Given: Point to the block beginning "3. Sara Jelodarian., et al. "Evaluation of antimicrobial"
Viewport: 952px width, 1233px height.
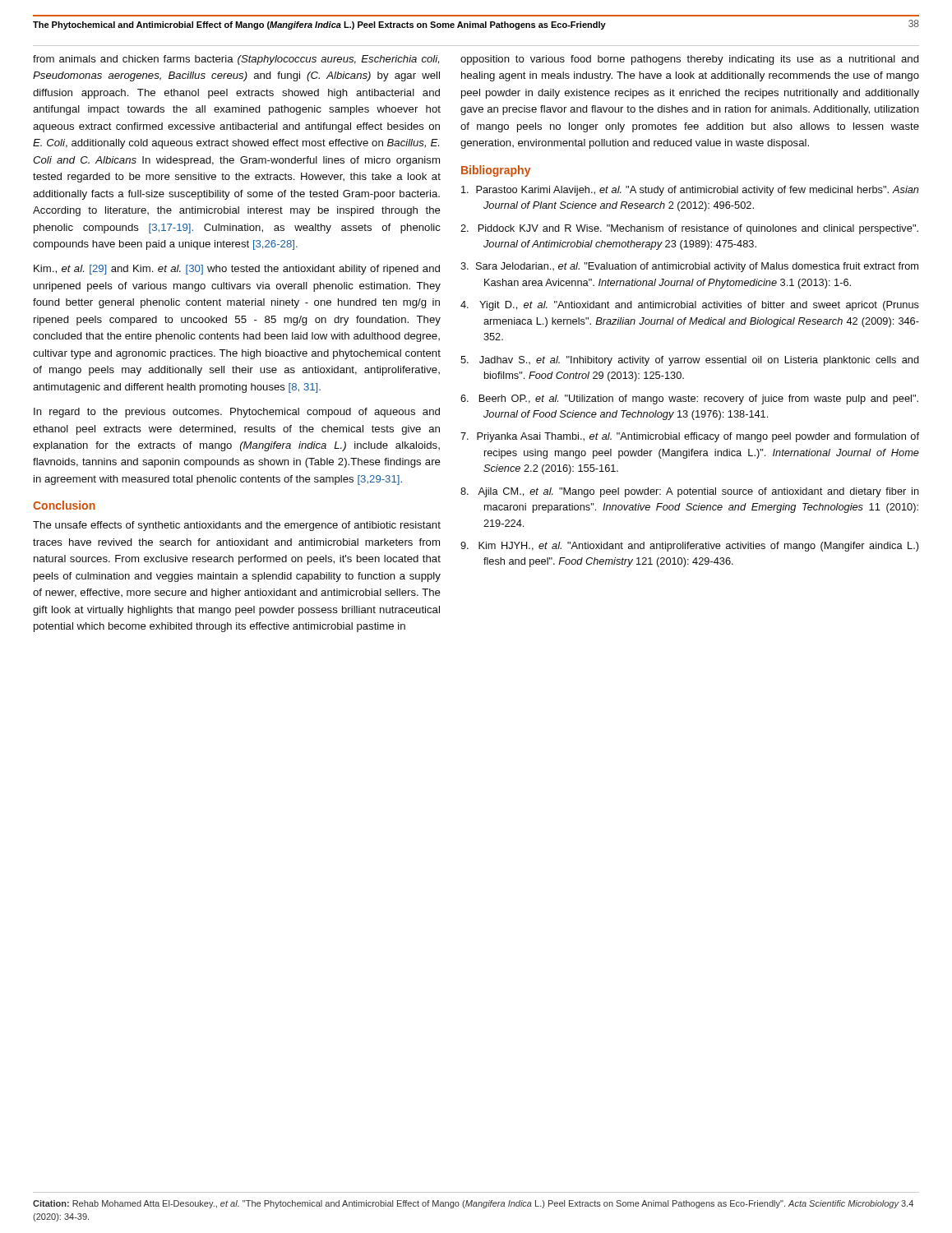Looking at the screenshot, I should click(x=690, y=274).
